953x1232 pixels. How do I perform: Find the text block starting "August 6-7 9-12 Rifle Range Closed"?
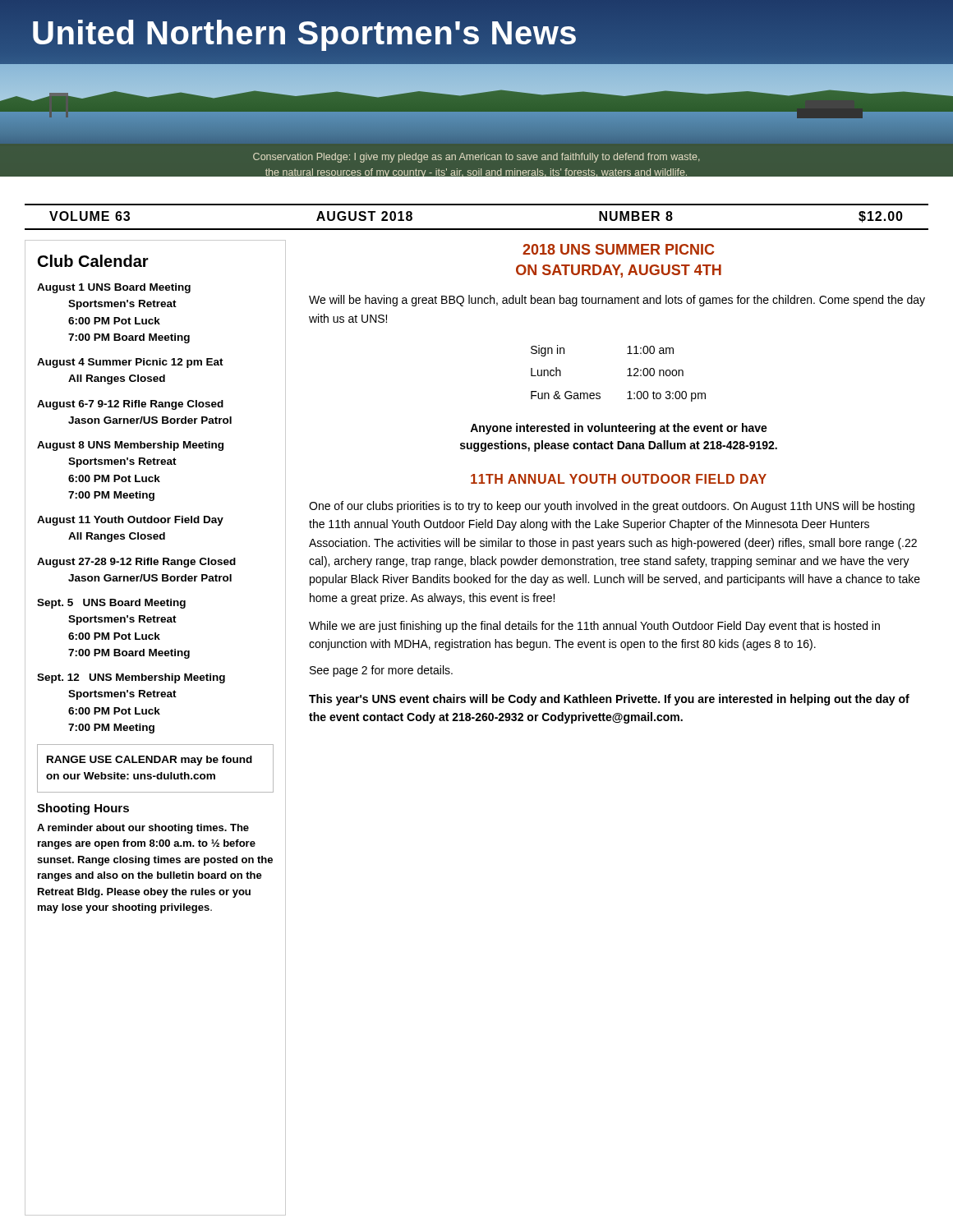point(155,413)
